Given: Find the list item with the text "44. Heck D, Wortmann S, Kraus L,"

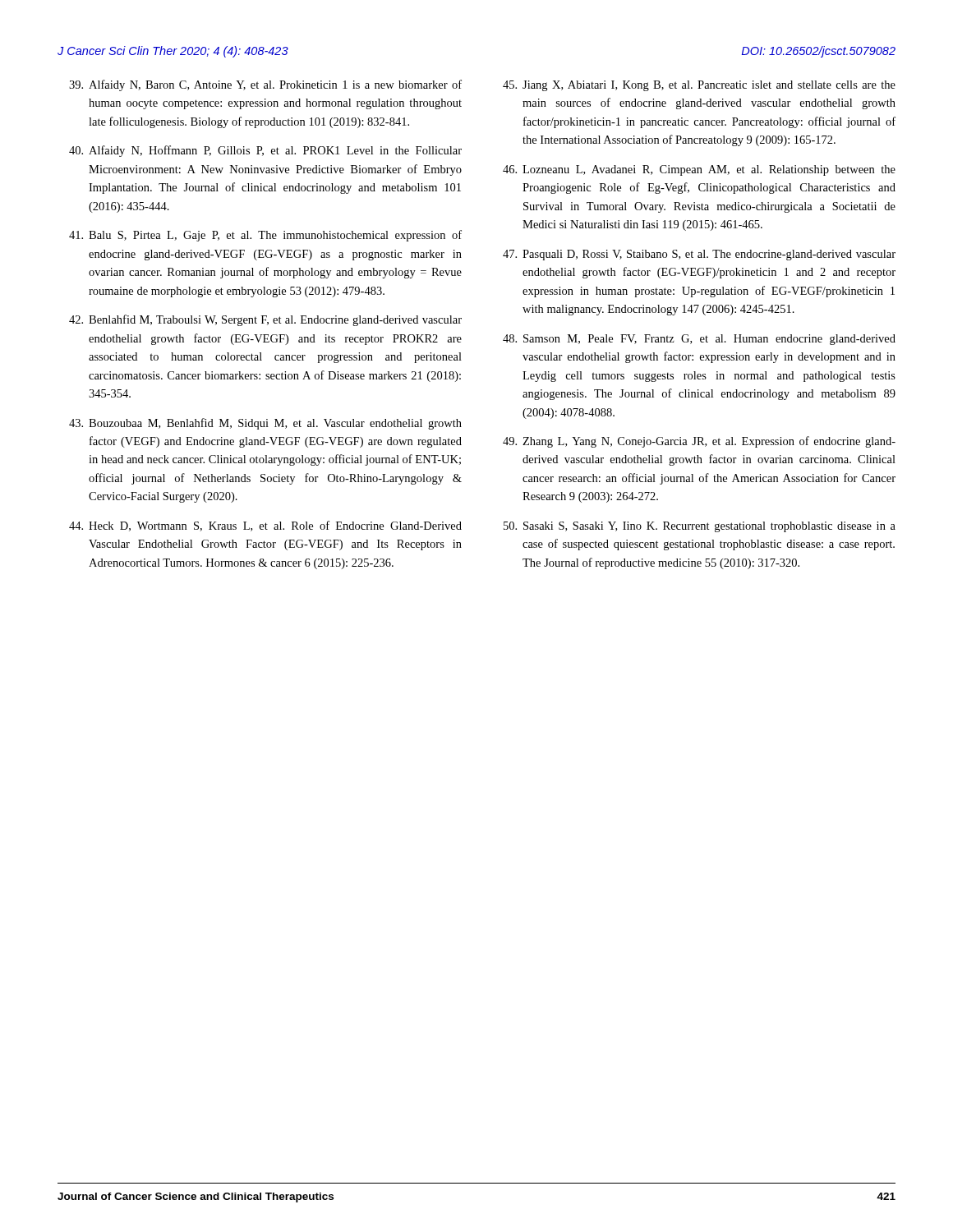Looking at the screenshot, I should point(260,544).
